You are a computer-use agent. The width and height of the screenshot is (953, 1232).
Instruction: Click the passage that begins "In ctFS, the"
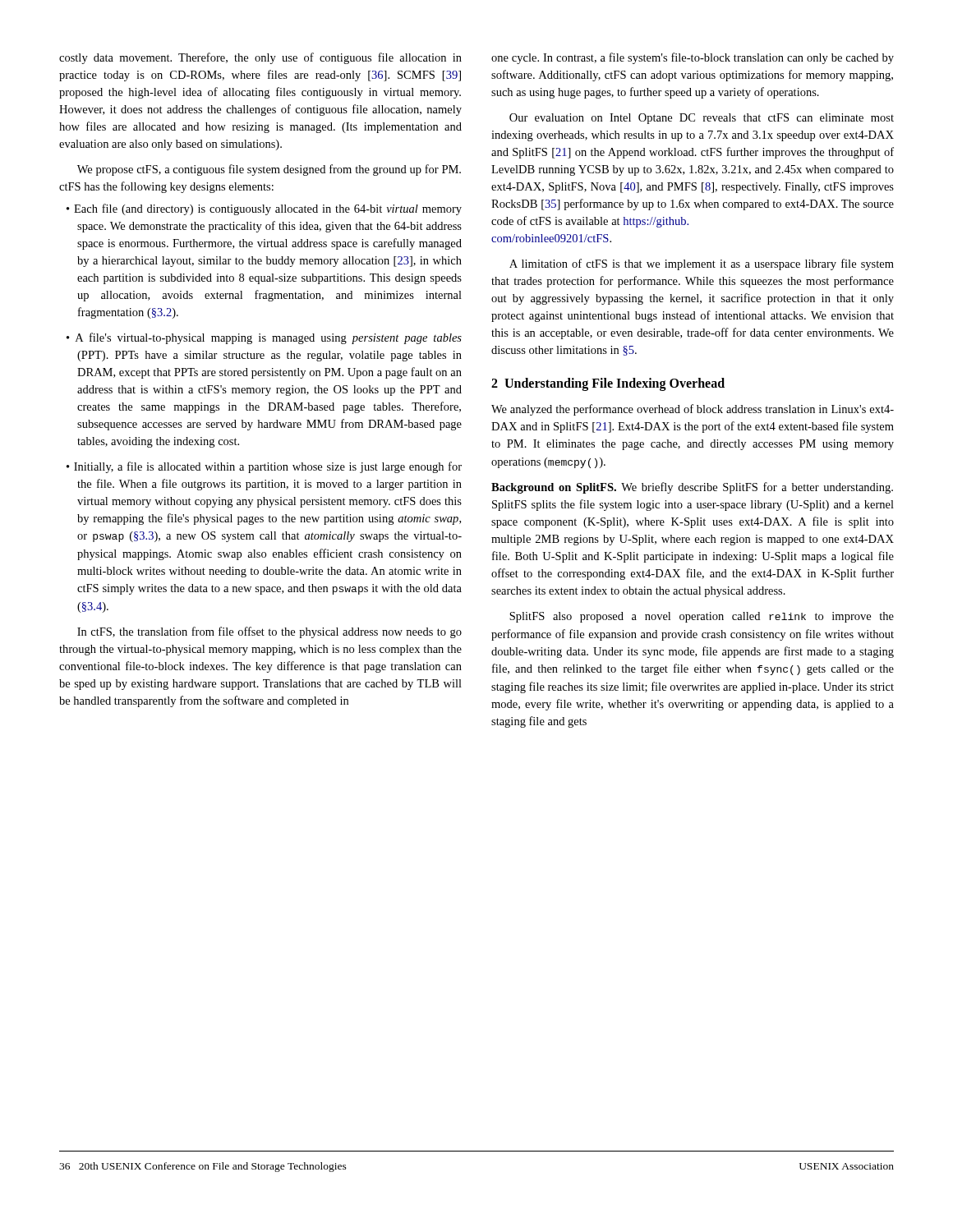(x=260, y=667)
